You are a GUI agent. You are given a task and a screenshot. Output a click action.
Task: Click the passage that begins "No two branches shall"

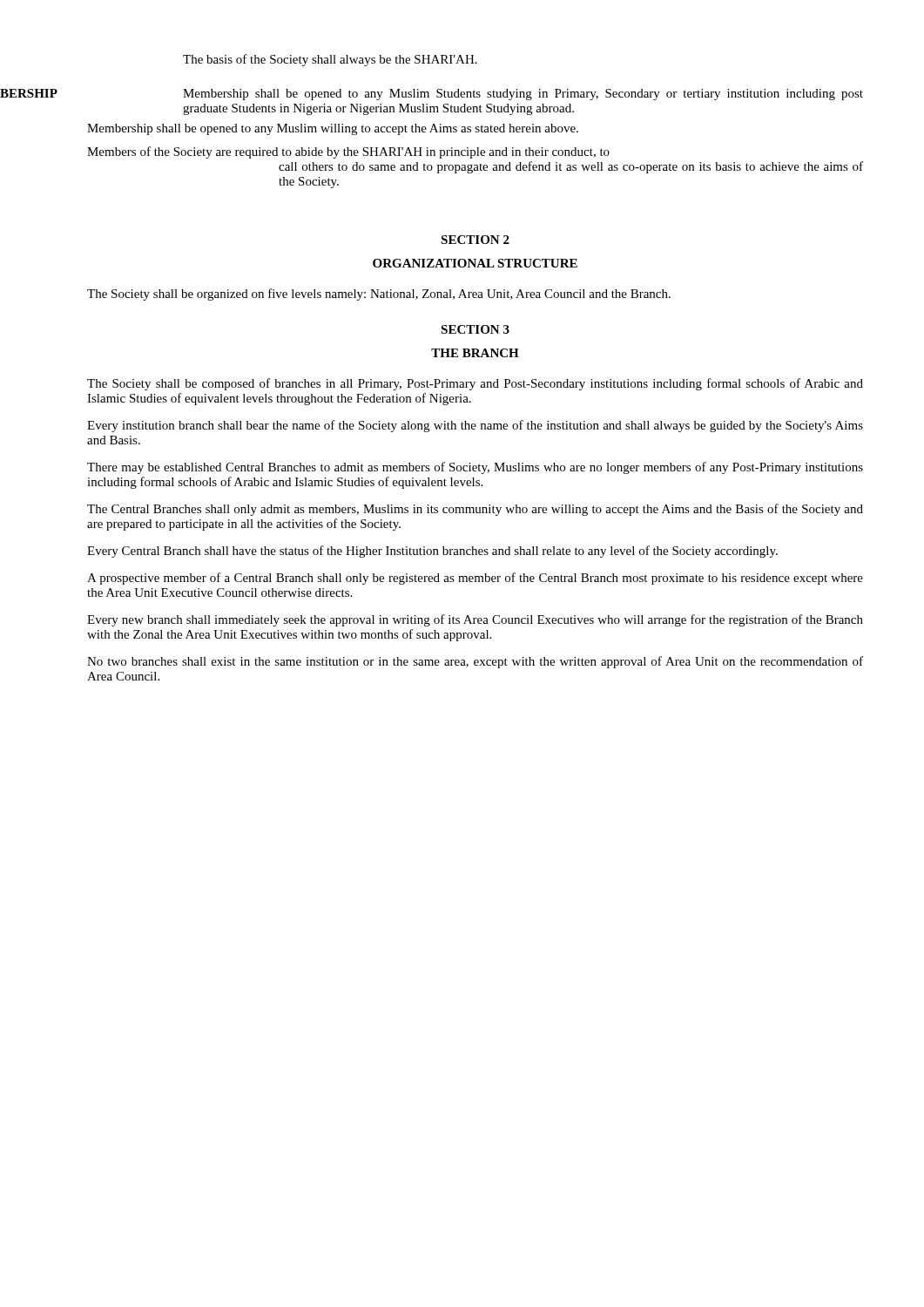(475, 669)
